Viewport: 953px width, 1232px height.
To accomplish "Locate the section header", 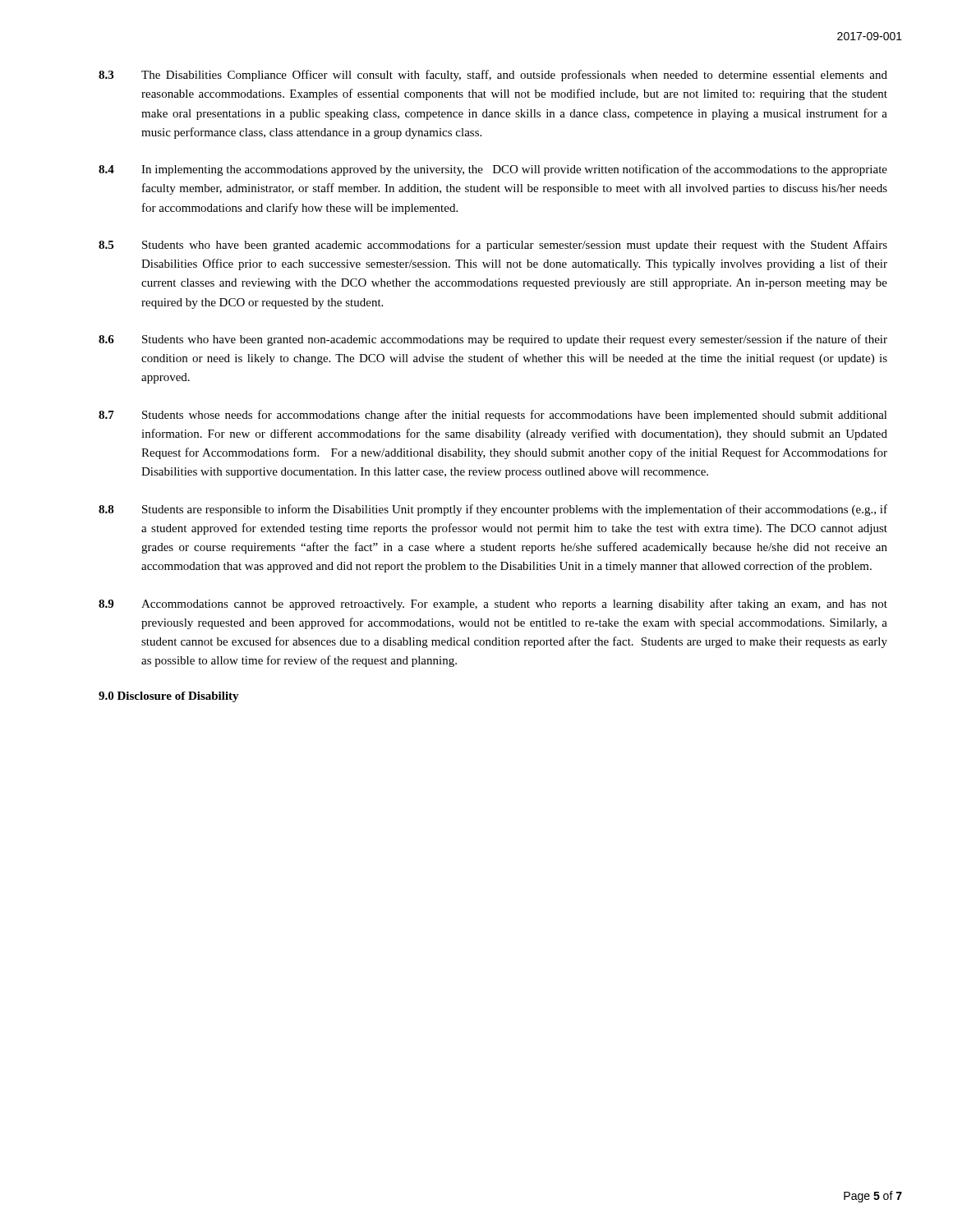I will 169,695.
